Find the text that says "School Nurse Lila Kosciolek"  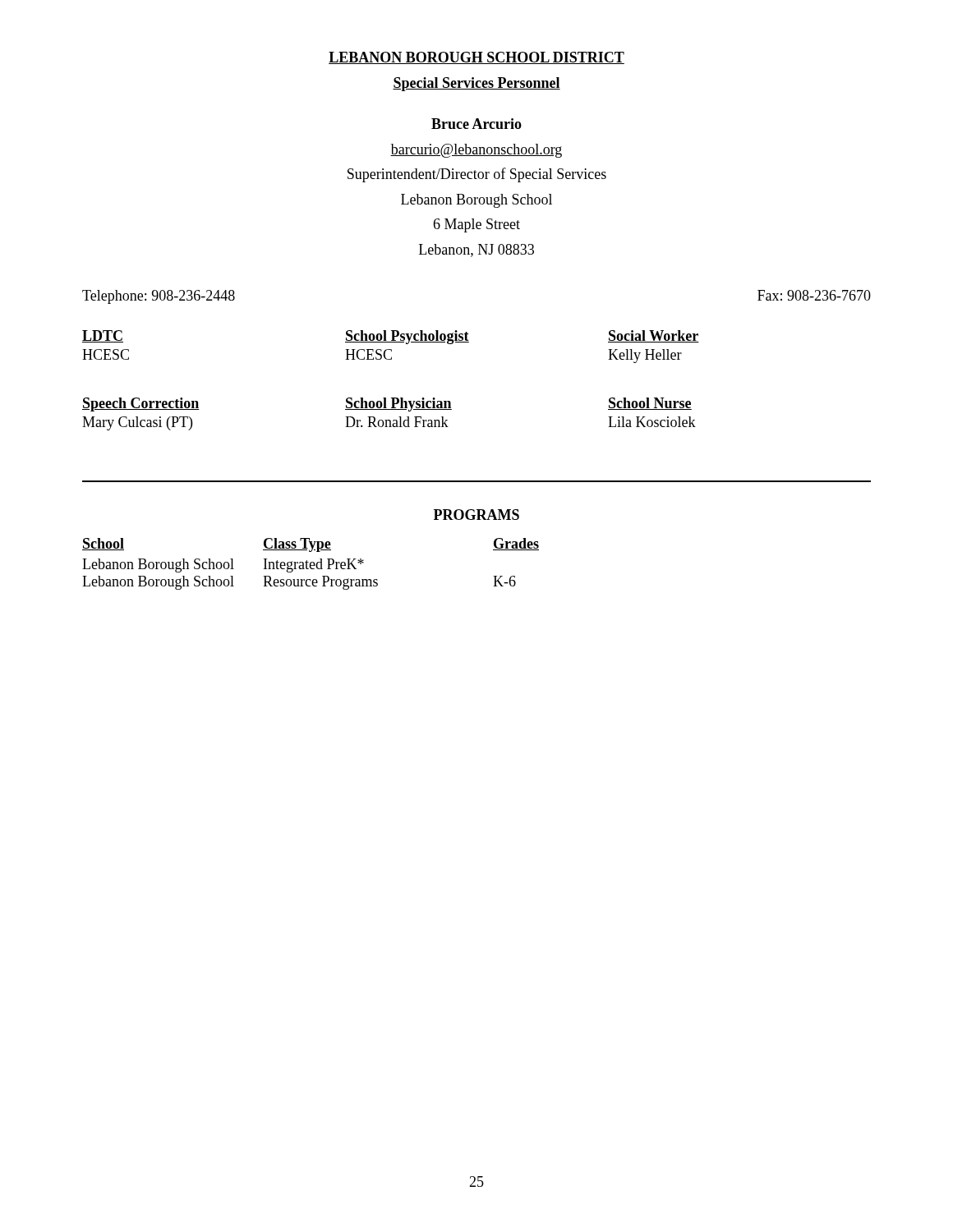click(x=650, y=404)
